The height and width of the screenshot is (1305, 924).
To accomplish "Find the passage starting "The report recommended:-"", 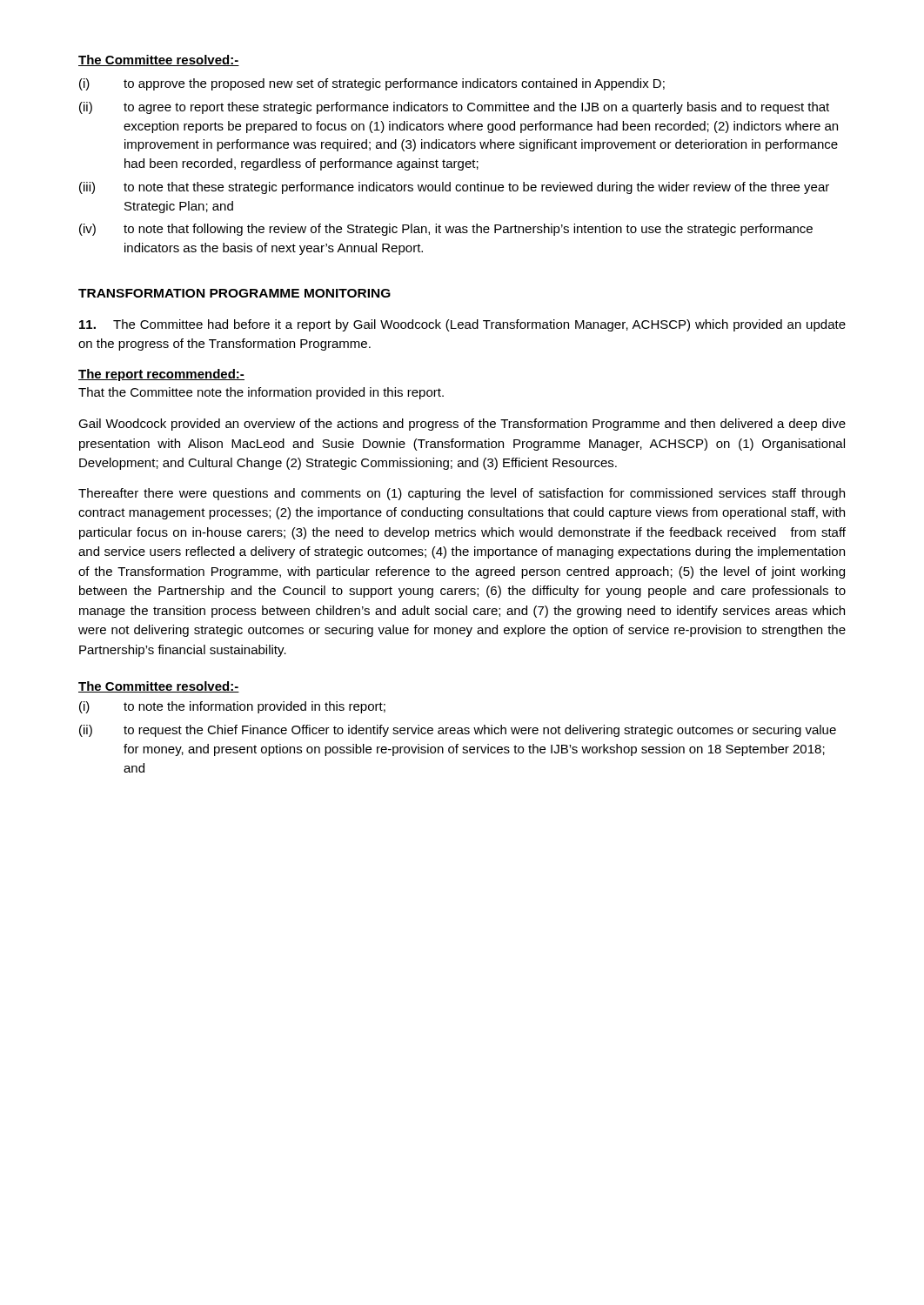I will tap(161, 373).
